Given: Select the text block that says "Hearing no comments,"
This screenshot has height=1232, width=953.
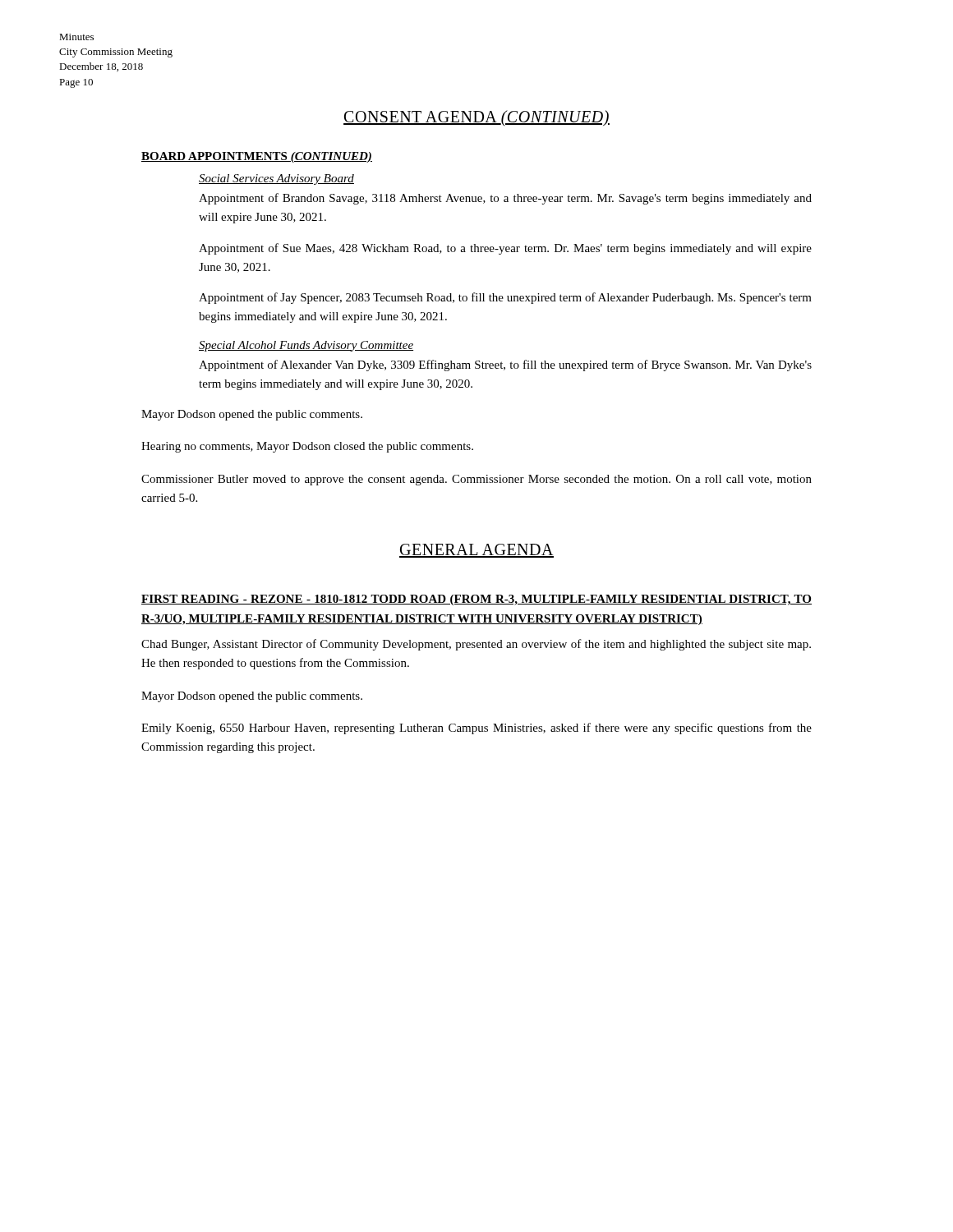Looking at the screenshot, I should pos(308,446).
